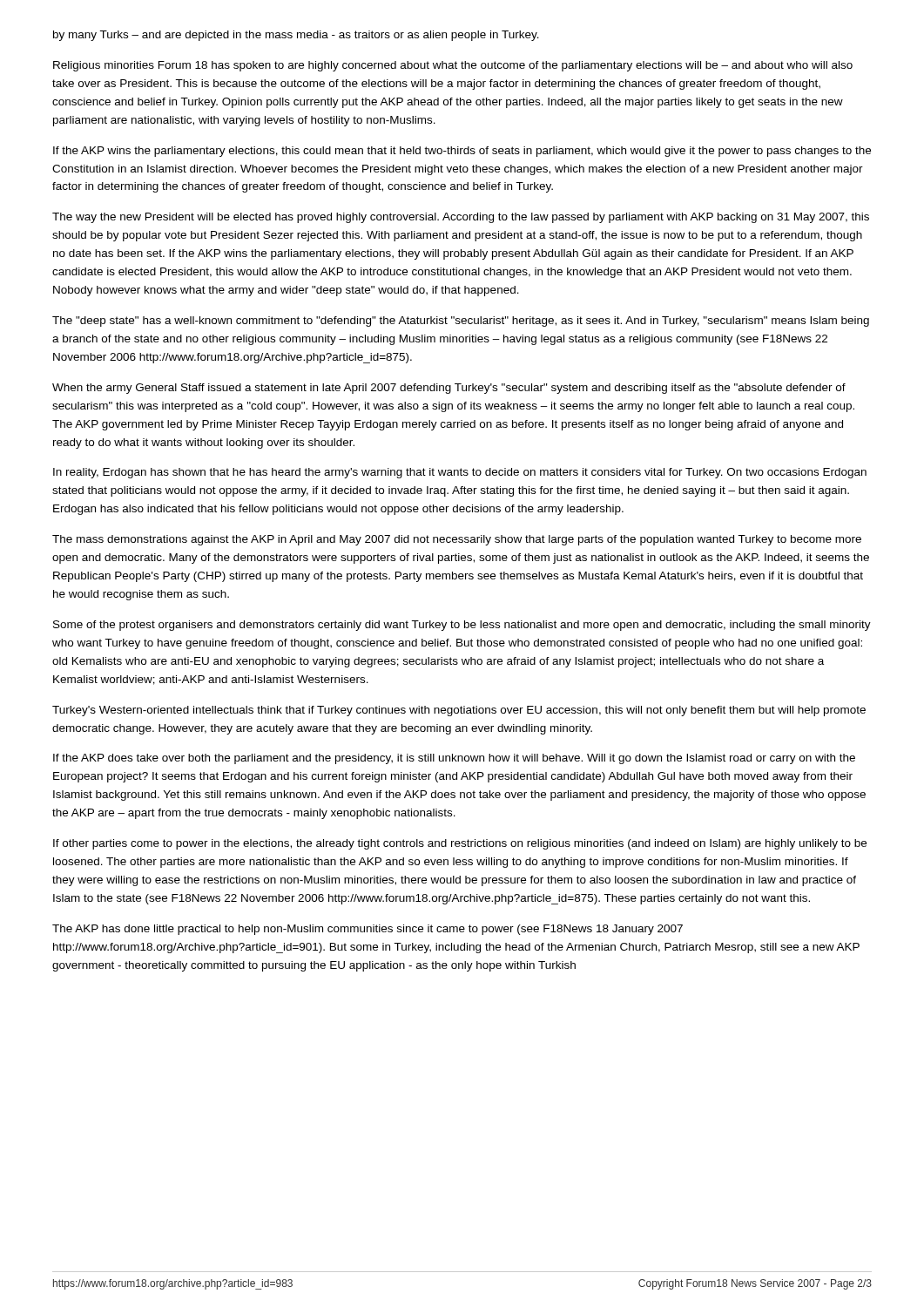Locate the text block with the text "In reality, Erdogan has shown"
The height and width of the screenshot is (1307, 924).
point(460,490)
